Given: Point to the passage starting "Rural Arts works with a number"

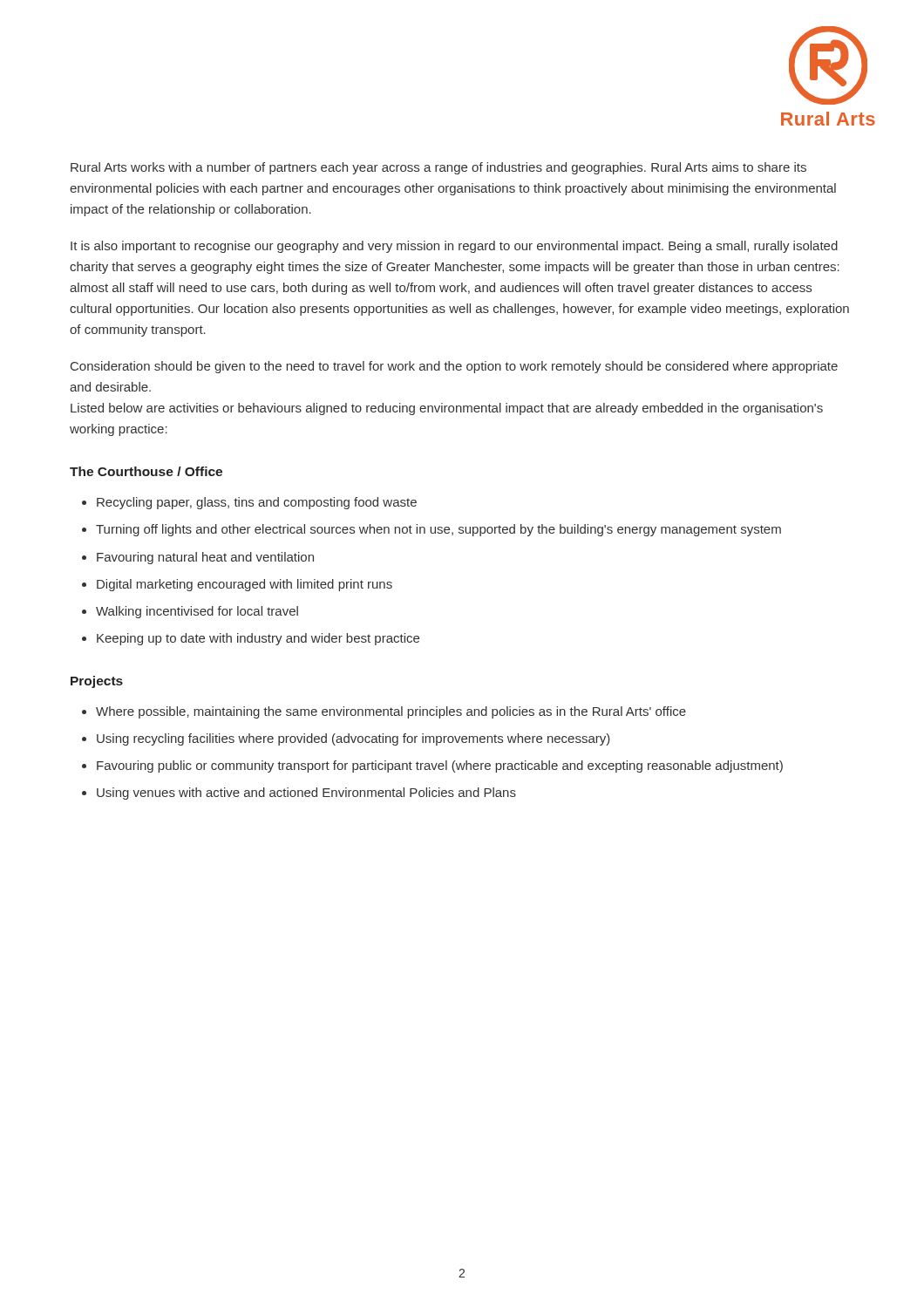Looking at the screenshot, I should pyautogui.click(x=453, y=188).
